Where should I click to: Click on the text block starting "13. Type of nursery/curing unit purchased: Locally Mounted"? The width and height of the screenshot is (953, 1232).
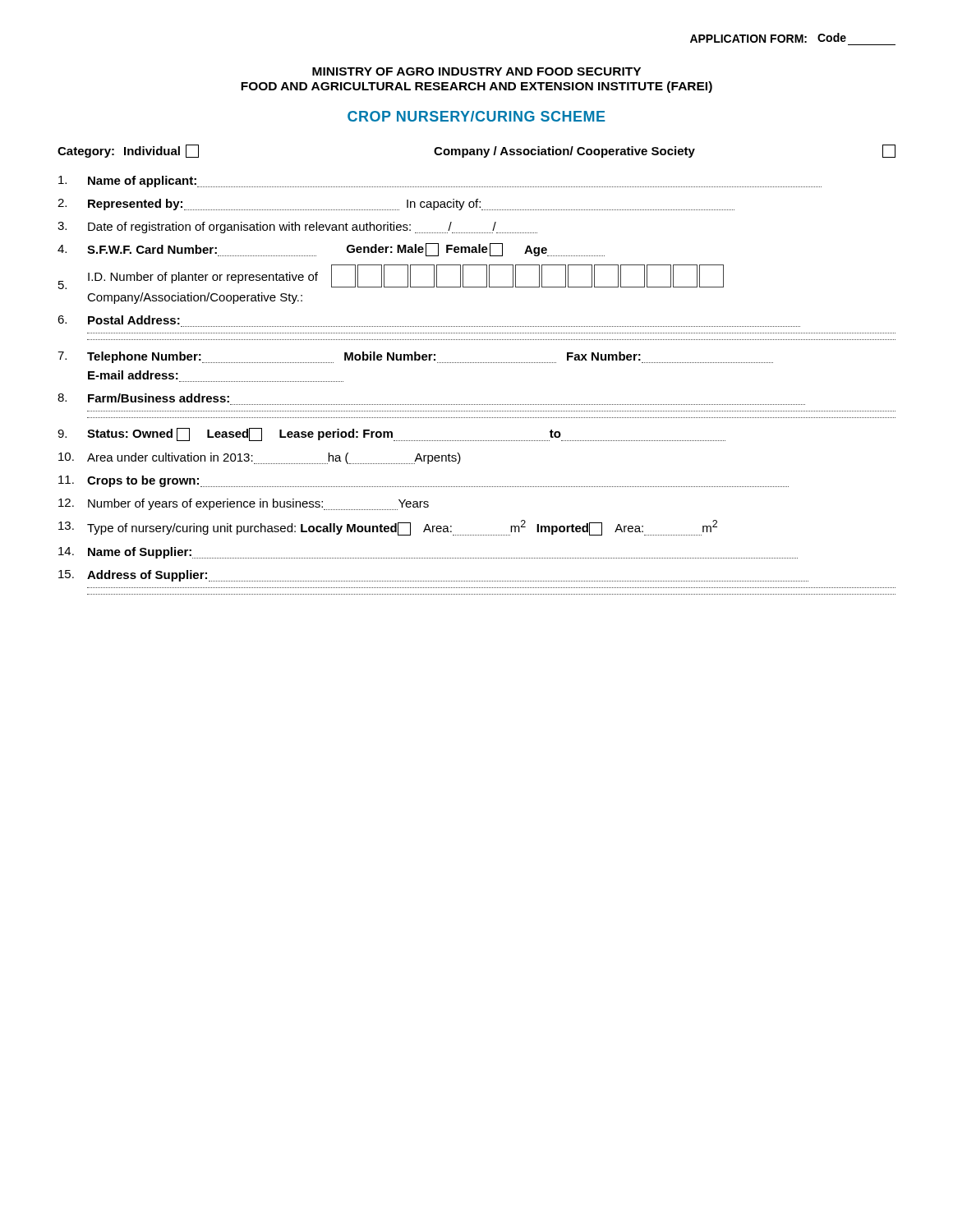[x=476, y=527]
